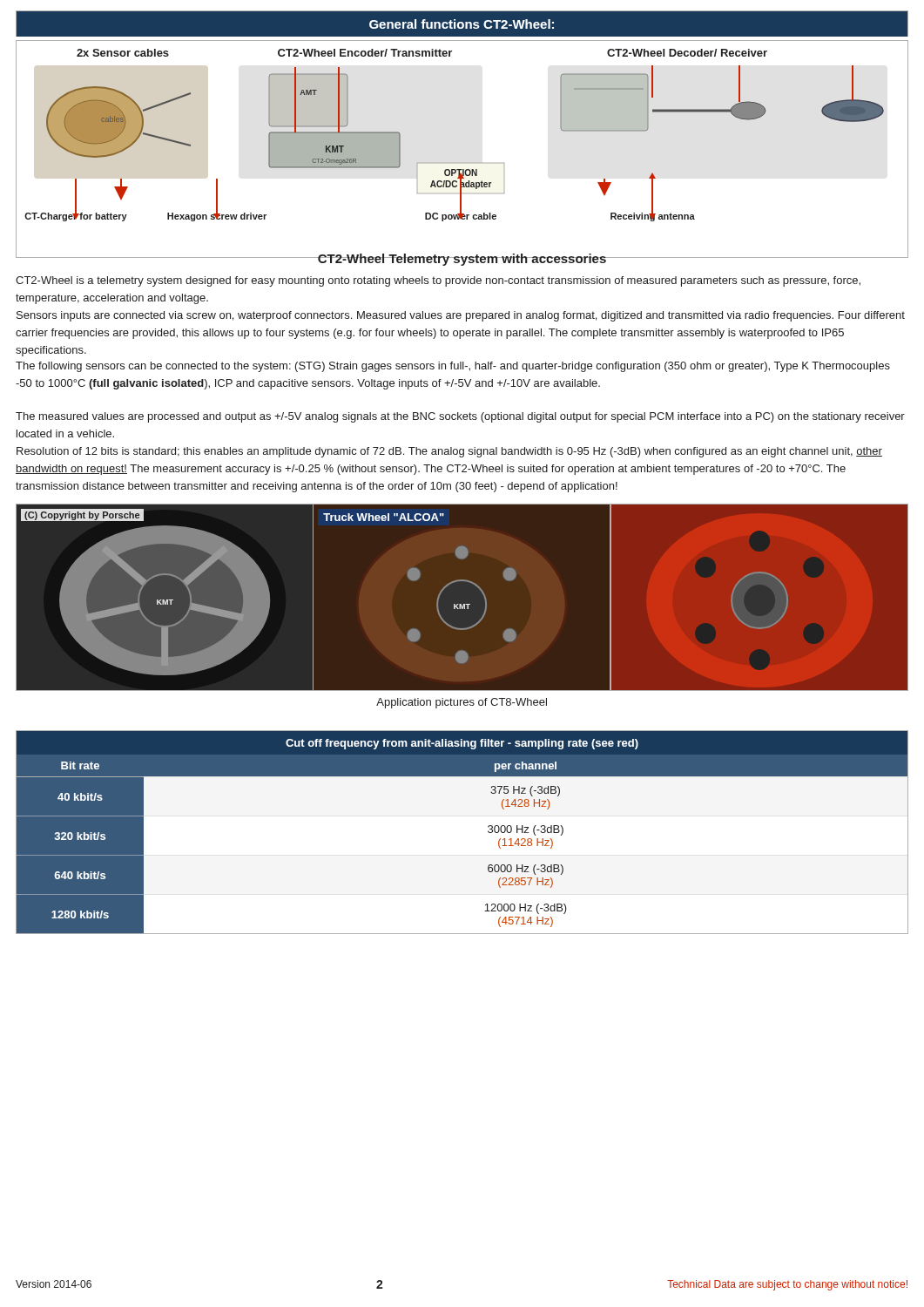This screenshot has width=924, height=1307.
Task: Find the photo
Action: click(x=462, y=597)
